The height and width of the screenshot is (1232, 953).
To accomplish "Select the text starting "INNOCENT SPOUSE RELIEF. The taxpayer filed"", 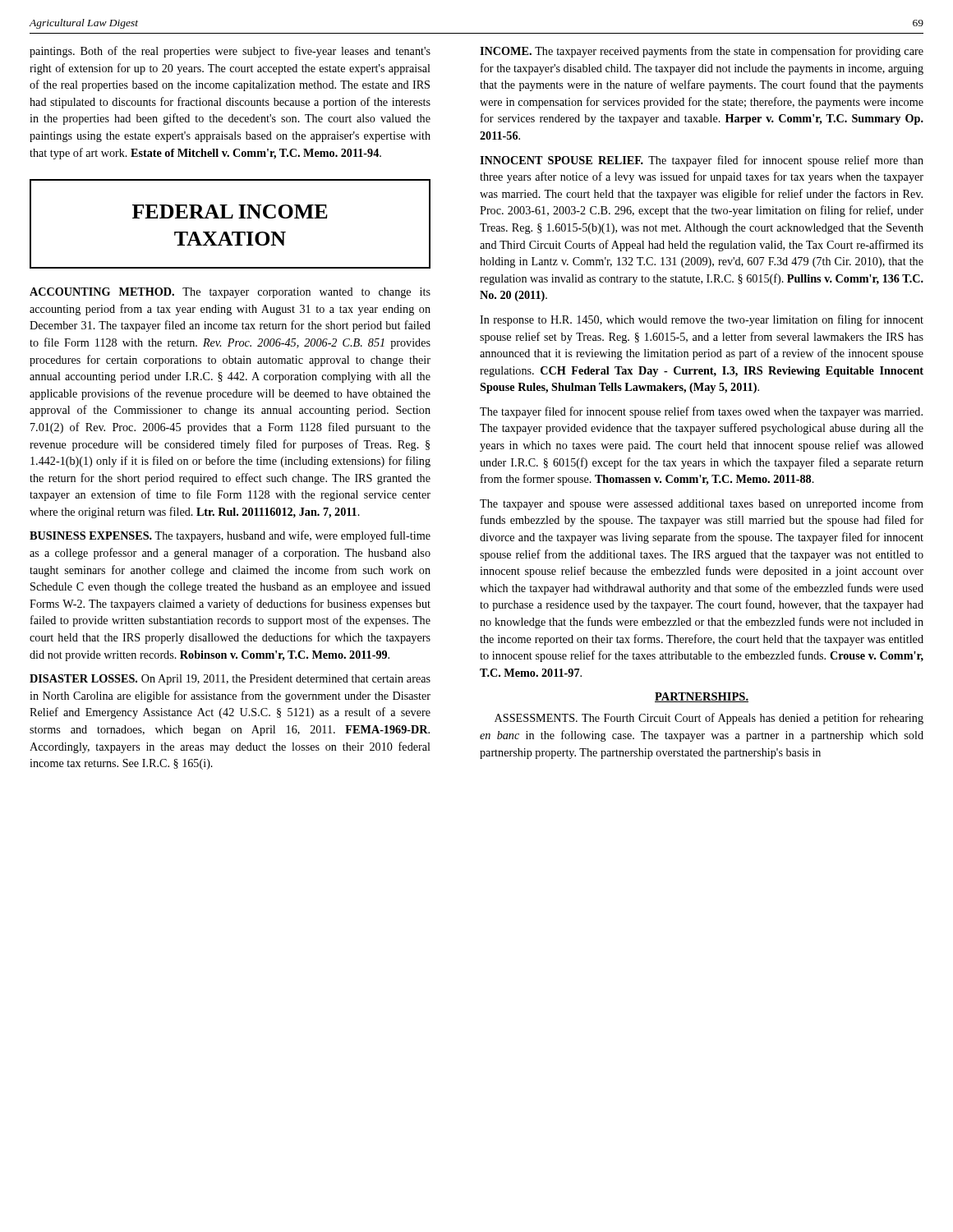I will tap(702, 228).
